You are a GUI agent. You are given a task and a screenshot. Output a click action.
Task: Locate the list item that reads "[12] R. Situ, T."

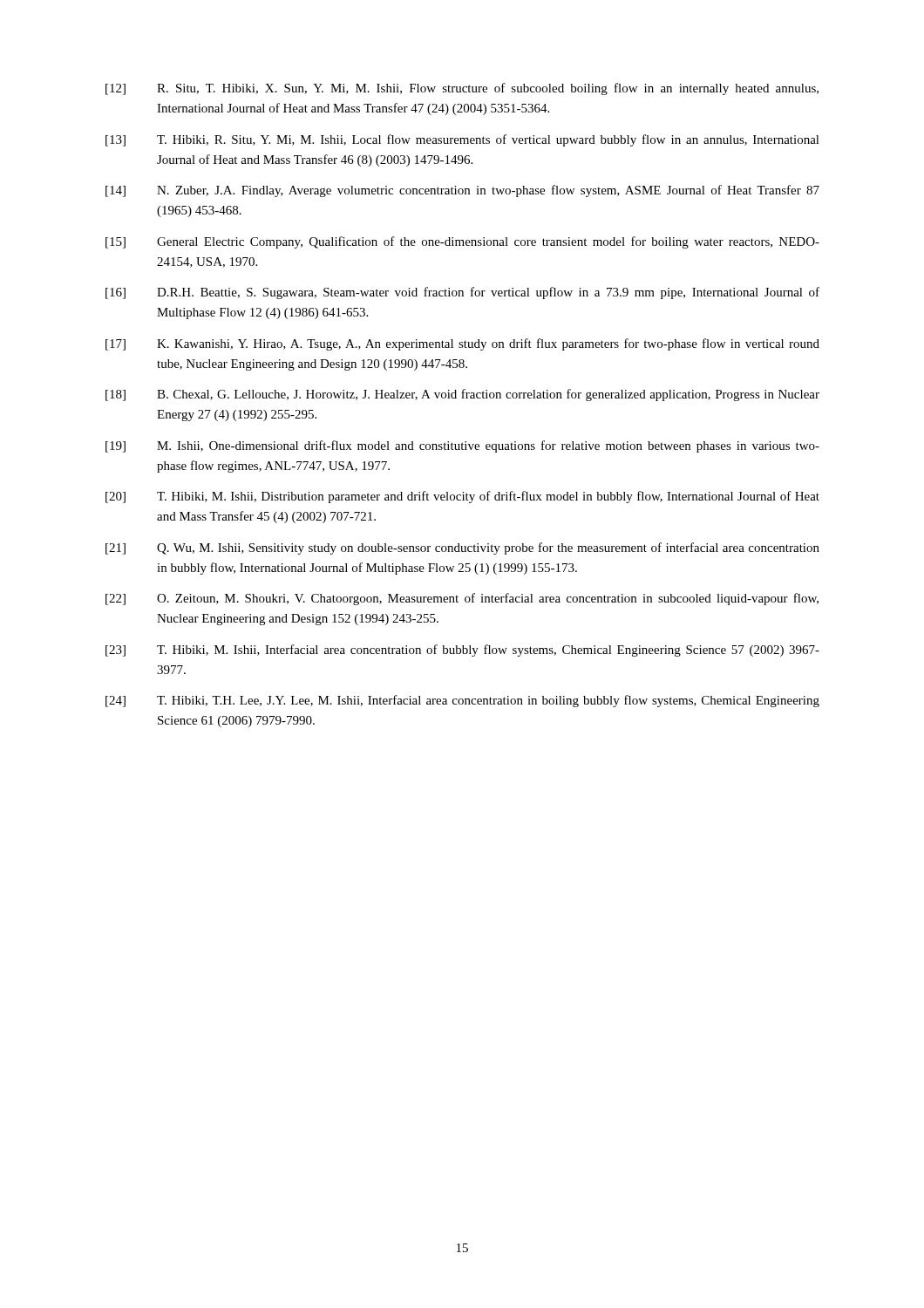(462, 99)
